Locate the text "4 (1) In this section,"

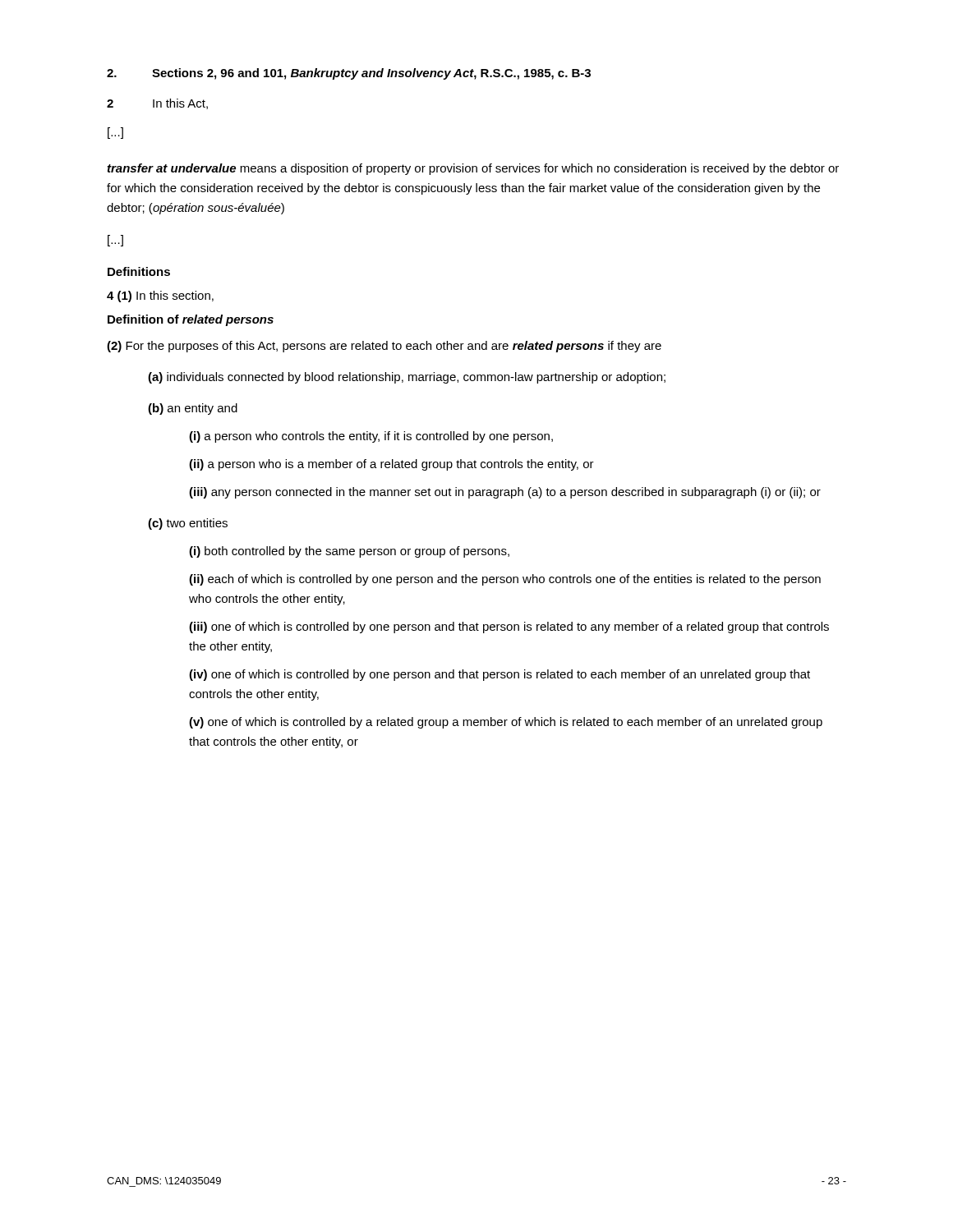click(161, 295)
